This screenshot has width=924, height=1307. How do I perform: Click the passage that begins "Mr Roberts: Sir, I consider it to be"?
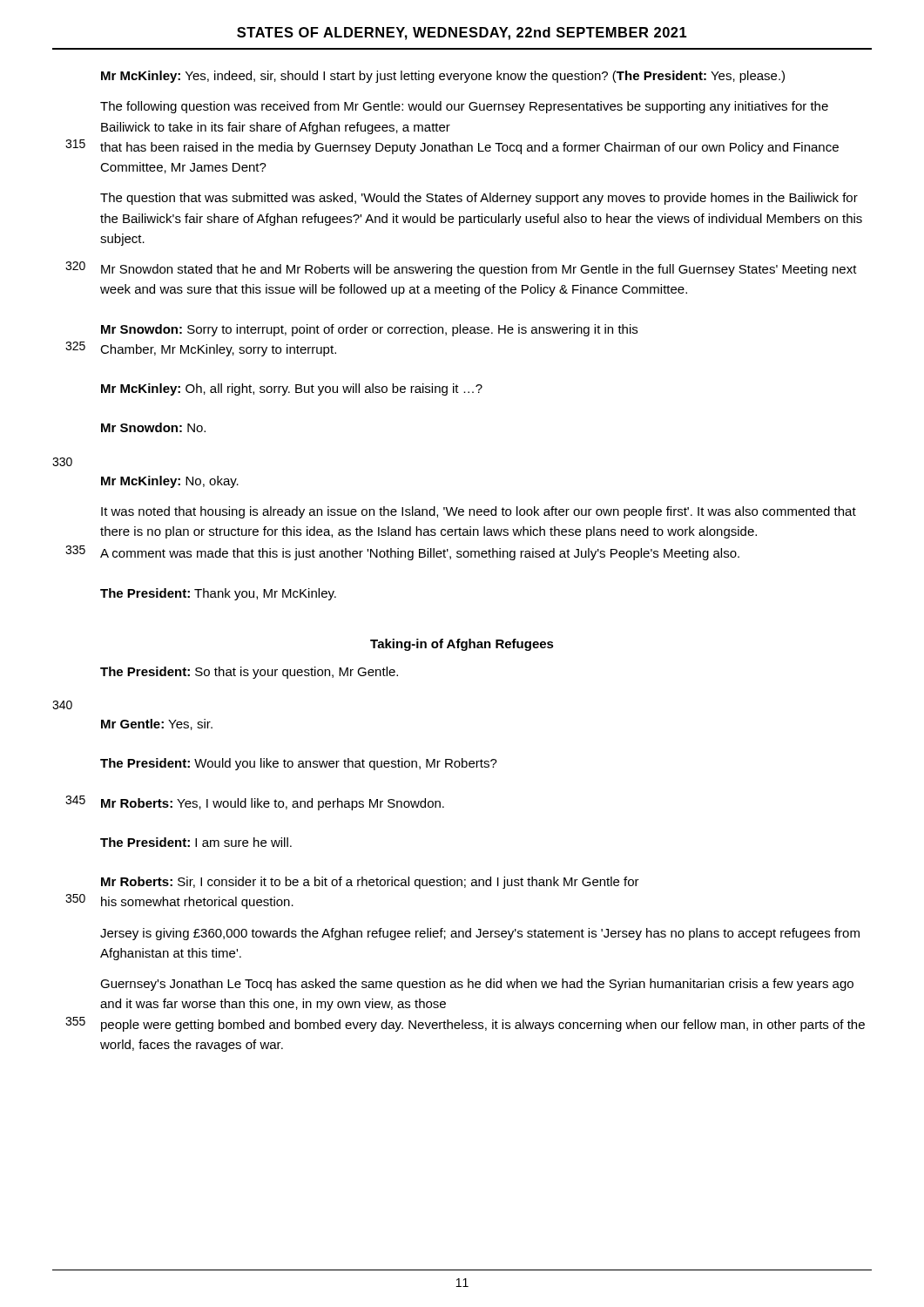click(x=486, y=882)
